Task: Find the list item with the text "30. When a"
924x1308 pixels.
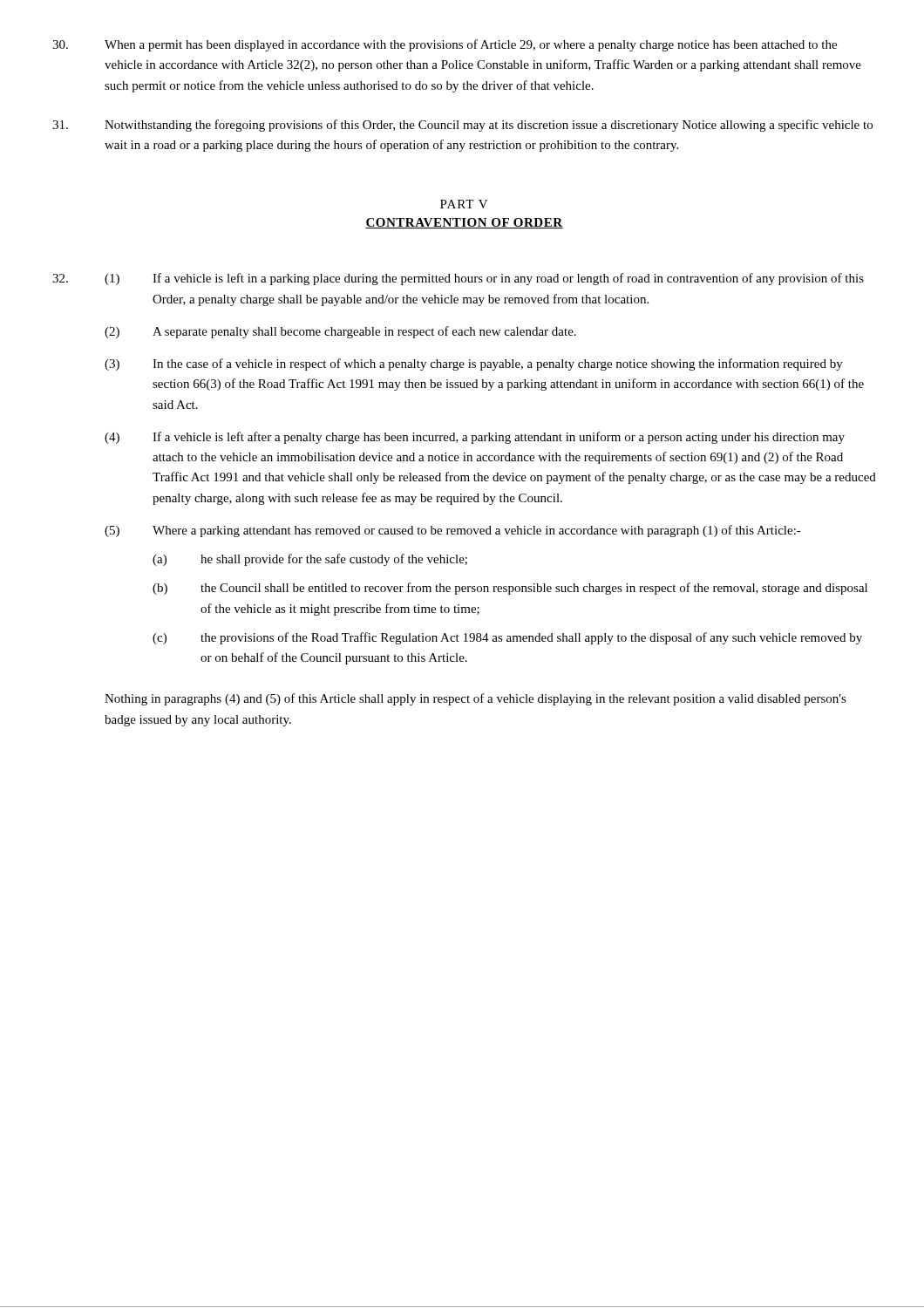Action: pos(464,65)
